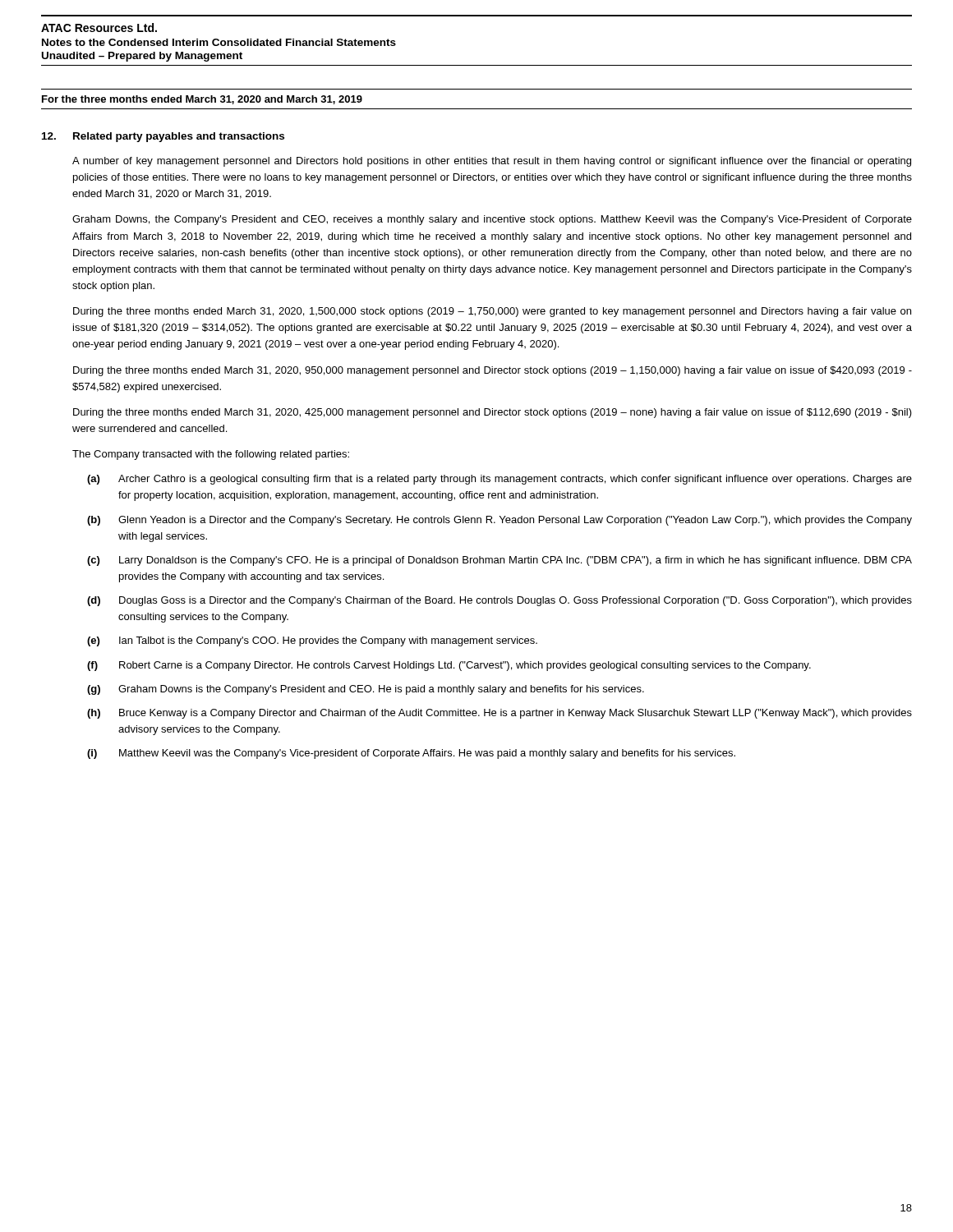This screenshot has width=953, height=1232.
Task: Click on the text starting "(i) Matthew Keevil"
Action: point(500,753)
